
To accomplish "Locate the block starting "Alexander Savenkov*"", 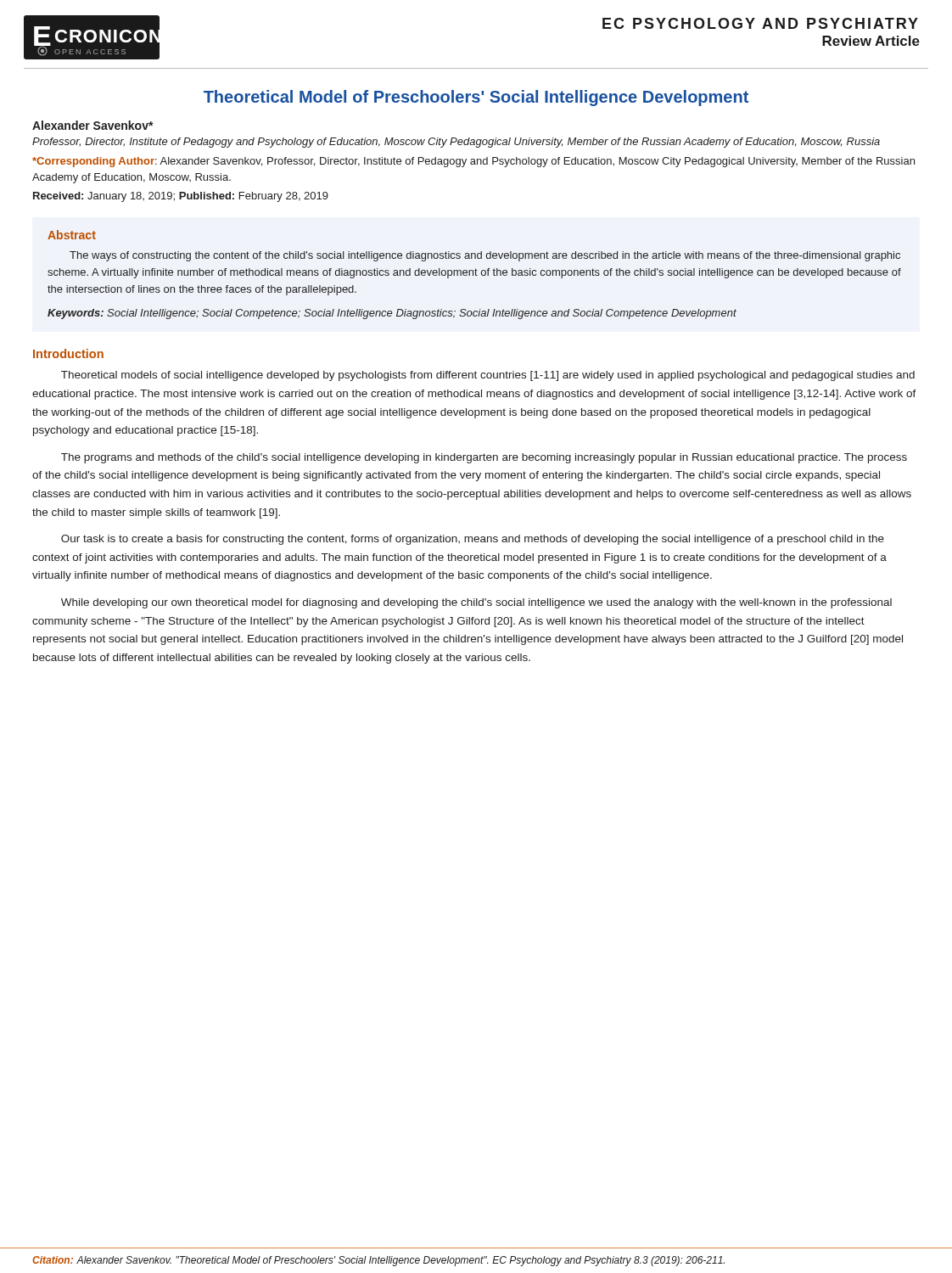I will (93, 126).
